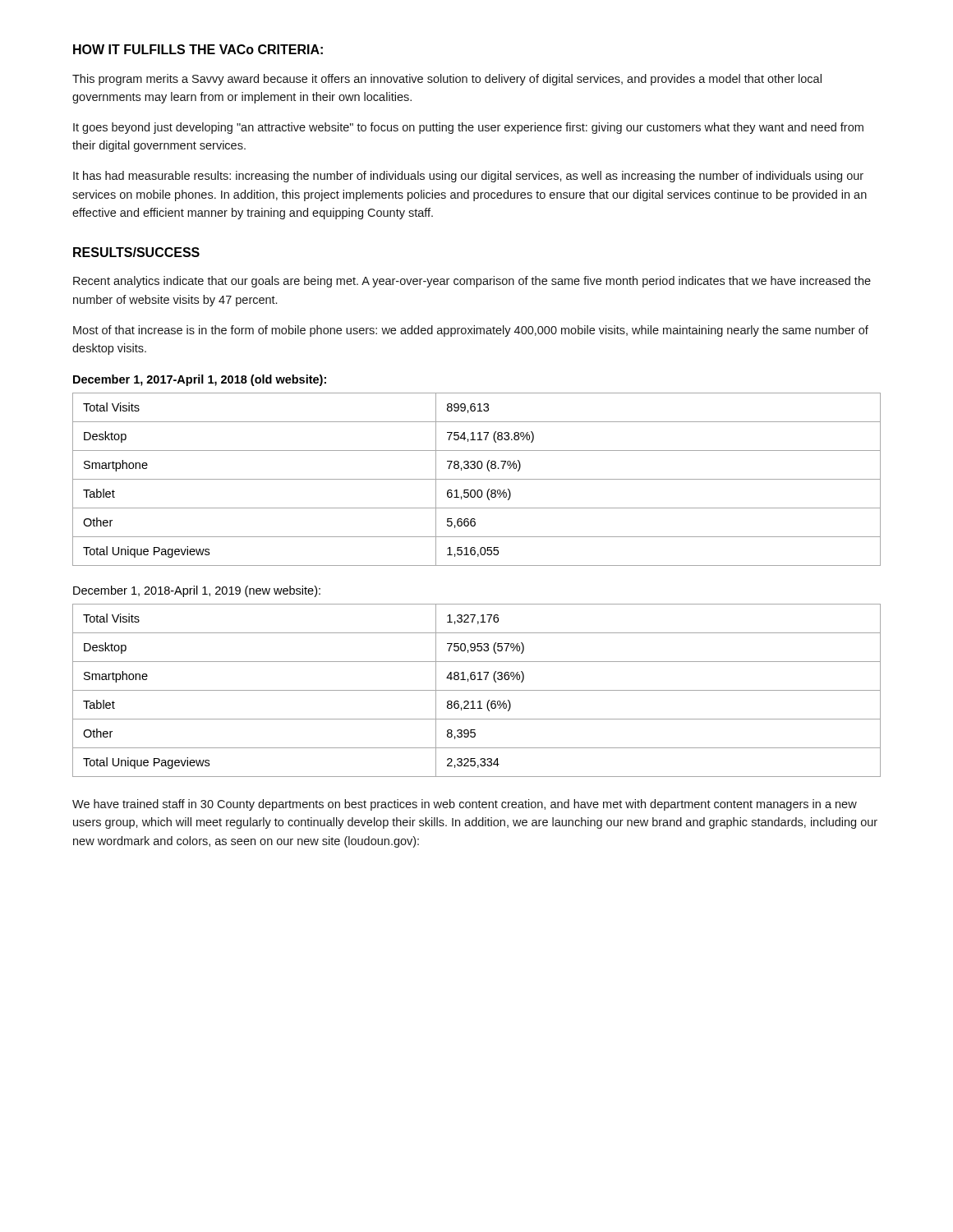Find the text block that reads "It has had measurable"
Image resolution: width=953 pixels, height=1232 pixels.
click(x=476, y=195)
